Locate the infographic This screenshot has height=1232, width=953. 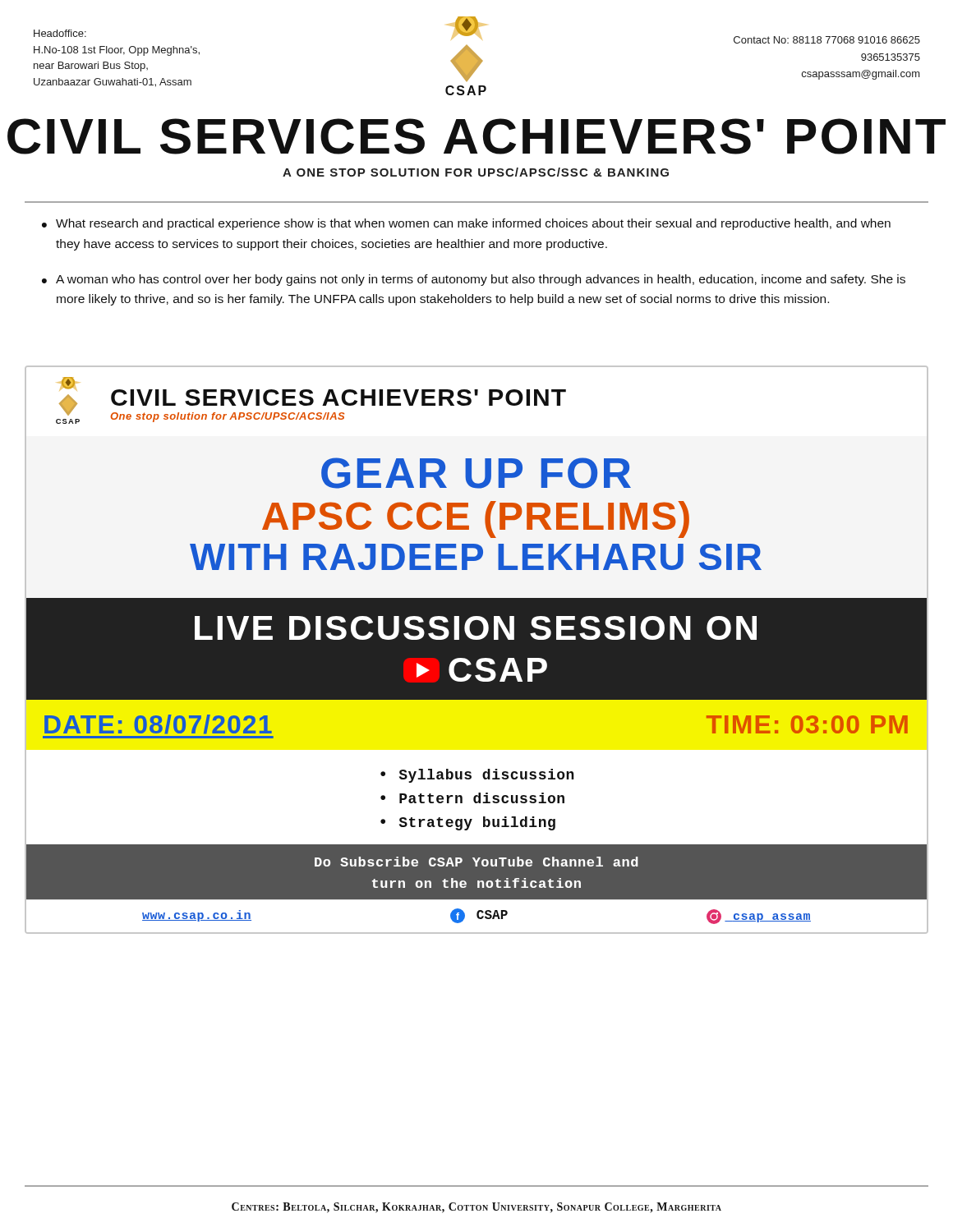476,650
